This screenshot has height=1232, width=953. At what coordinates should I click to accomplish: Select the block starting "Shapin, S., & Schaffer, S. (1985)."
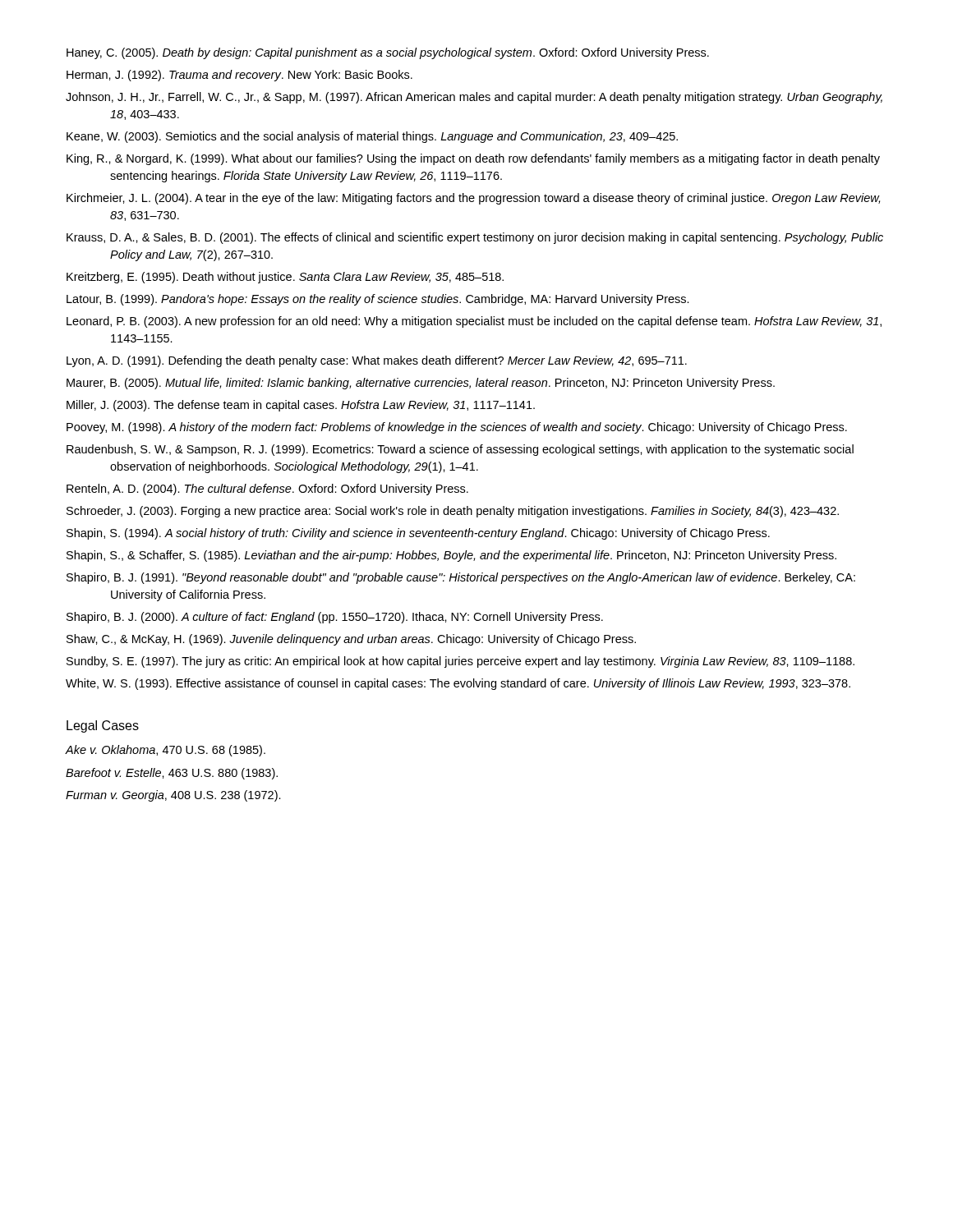coord(452,556)
